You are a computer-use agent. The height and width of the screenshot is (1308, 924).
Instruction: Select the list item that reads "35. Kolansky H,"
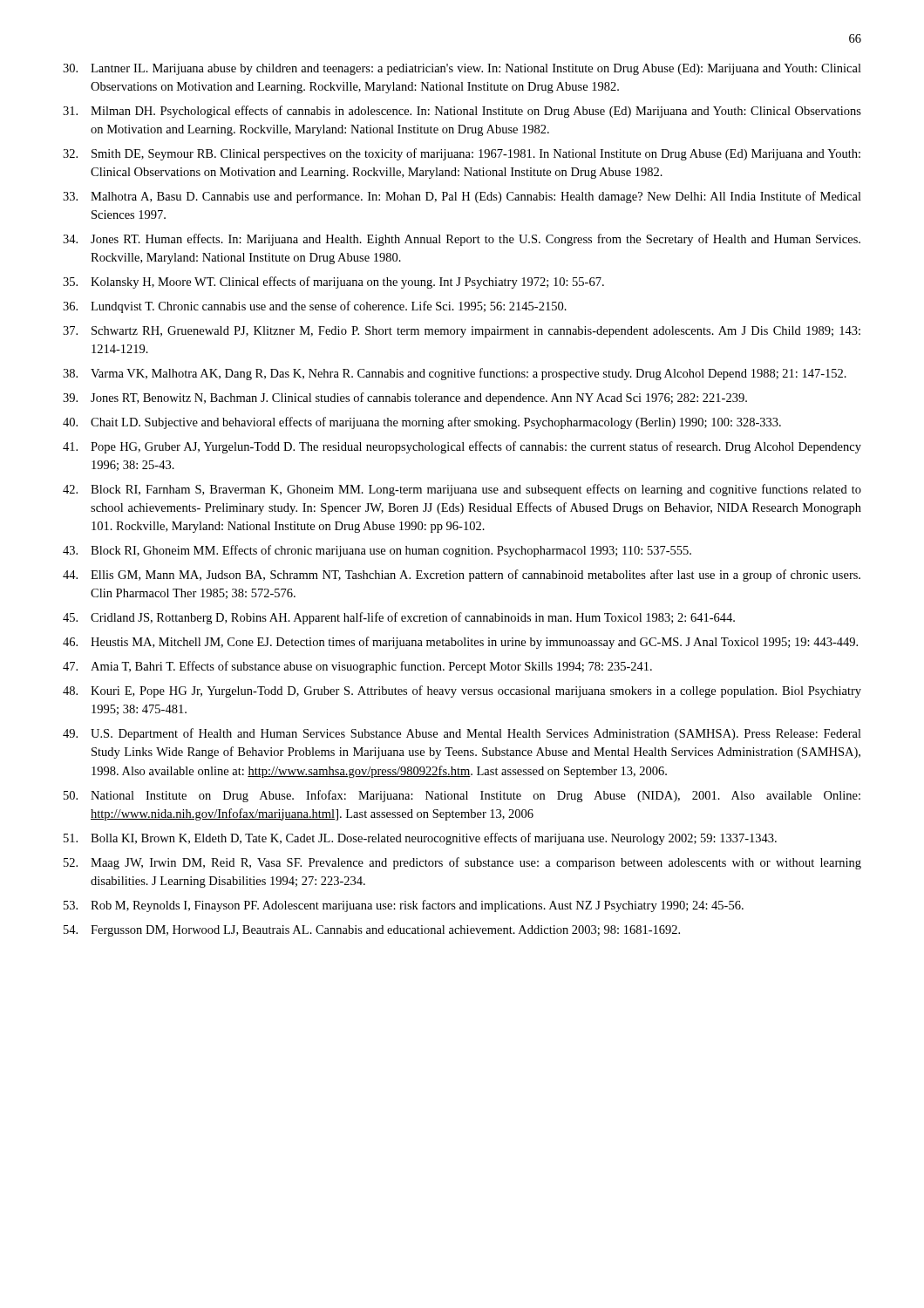click(462, 282)
